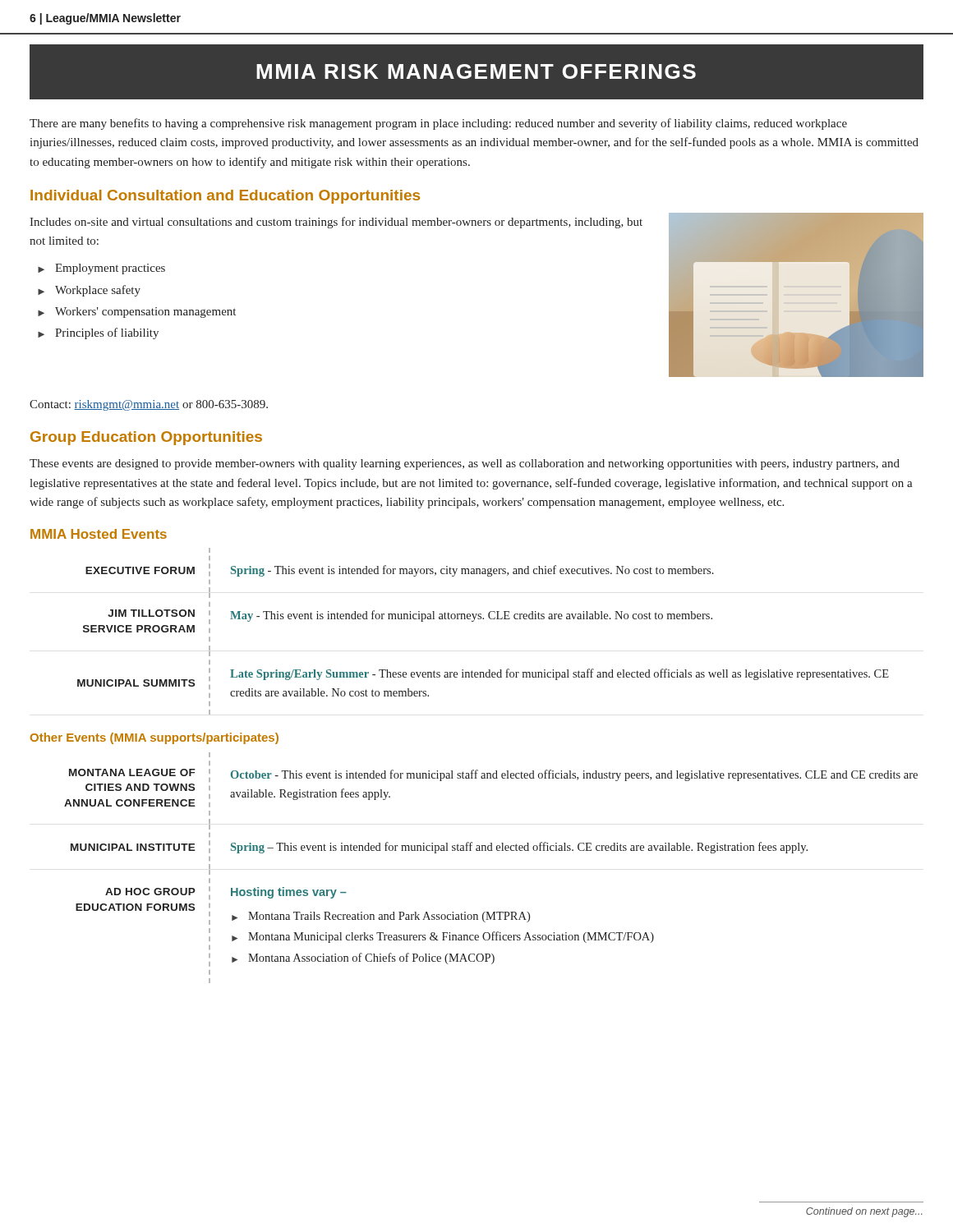Select the table that reads "EXECUTIVE FORUM Spring - This"
The image size is (953, 1232).
click(x=476, y=632)
